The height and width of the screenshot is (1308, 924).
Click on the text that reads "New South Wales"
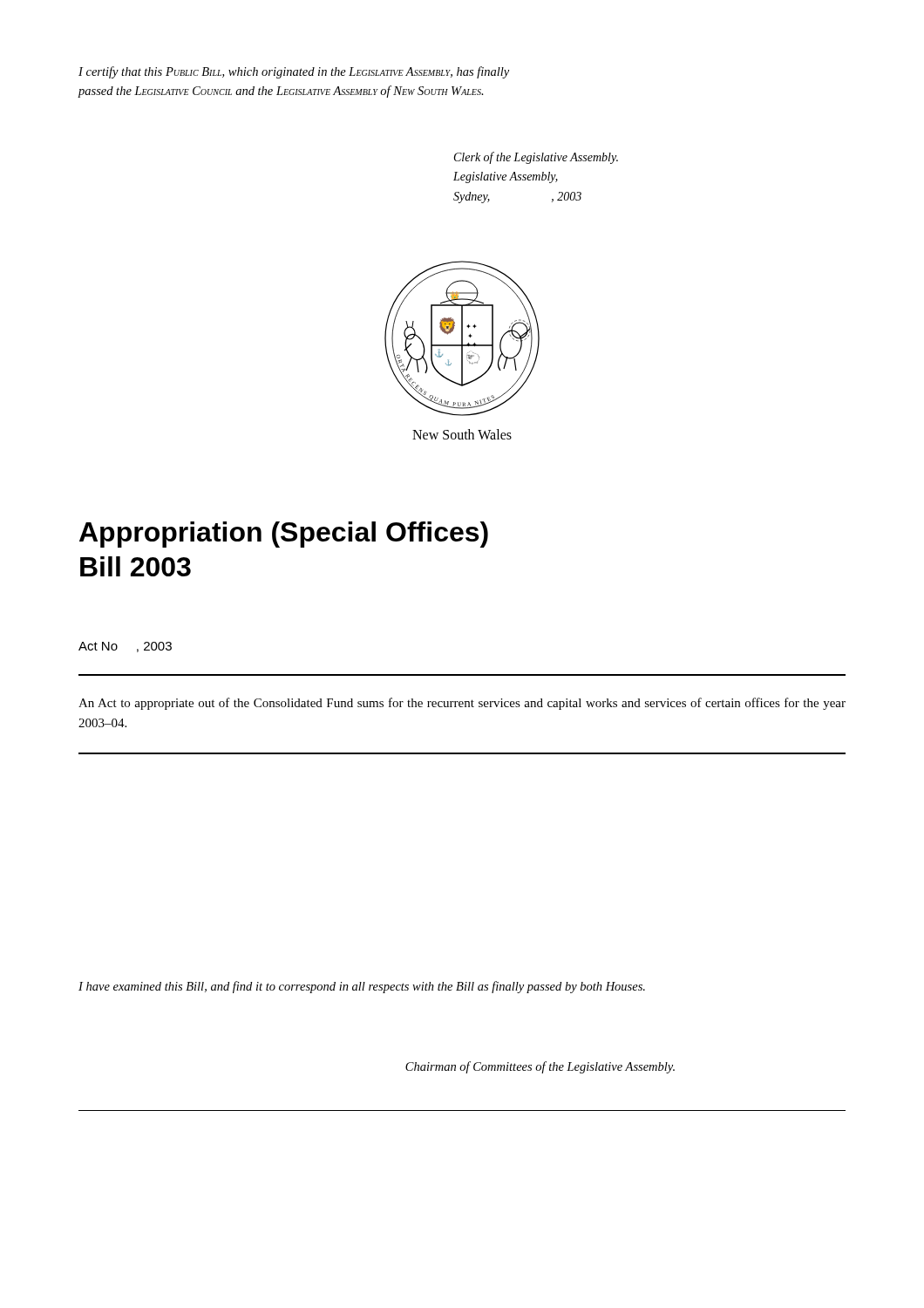click(462, 435)
